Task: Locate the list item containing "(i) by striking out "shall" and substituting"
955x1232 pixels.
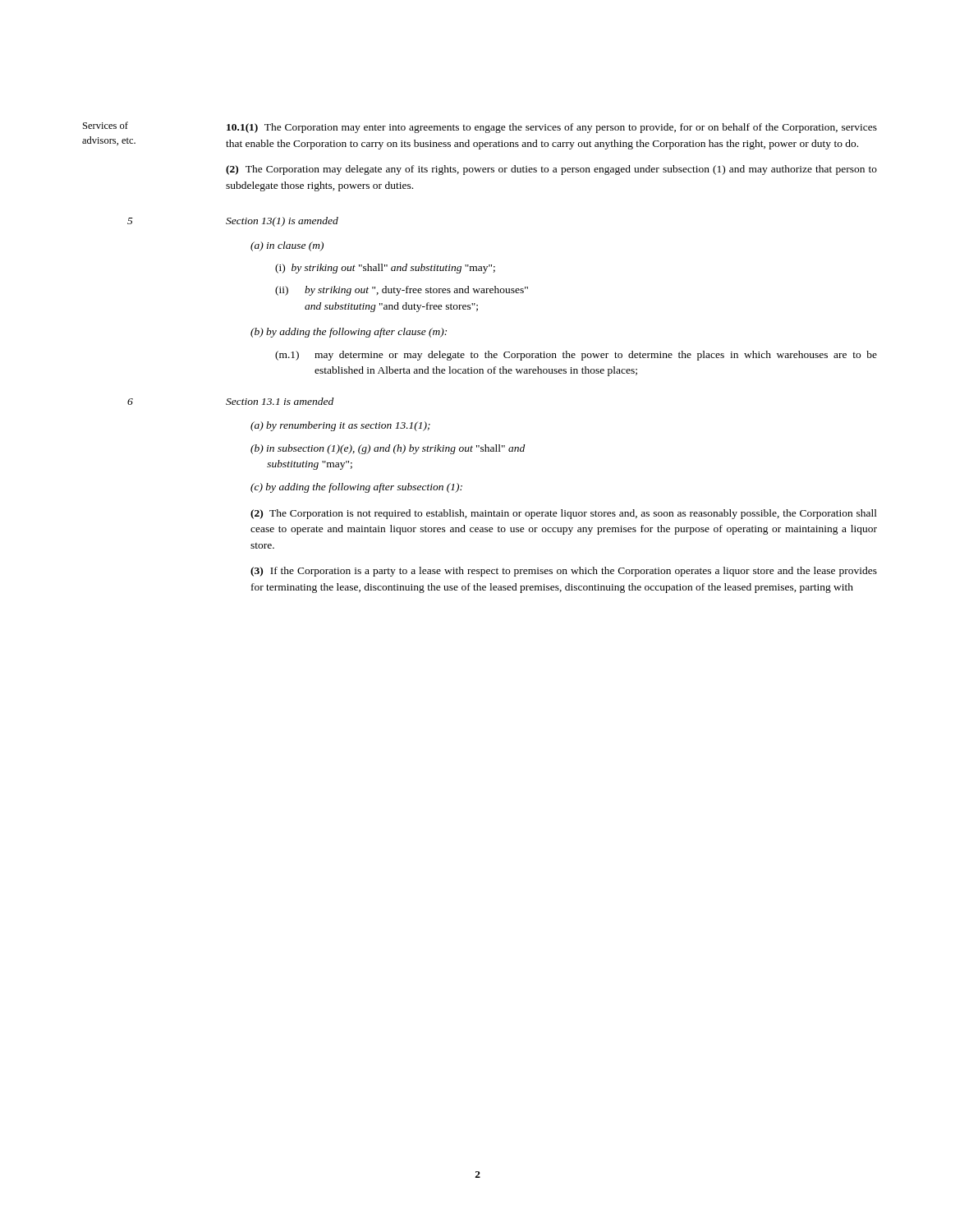Action: coord(385,268)
